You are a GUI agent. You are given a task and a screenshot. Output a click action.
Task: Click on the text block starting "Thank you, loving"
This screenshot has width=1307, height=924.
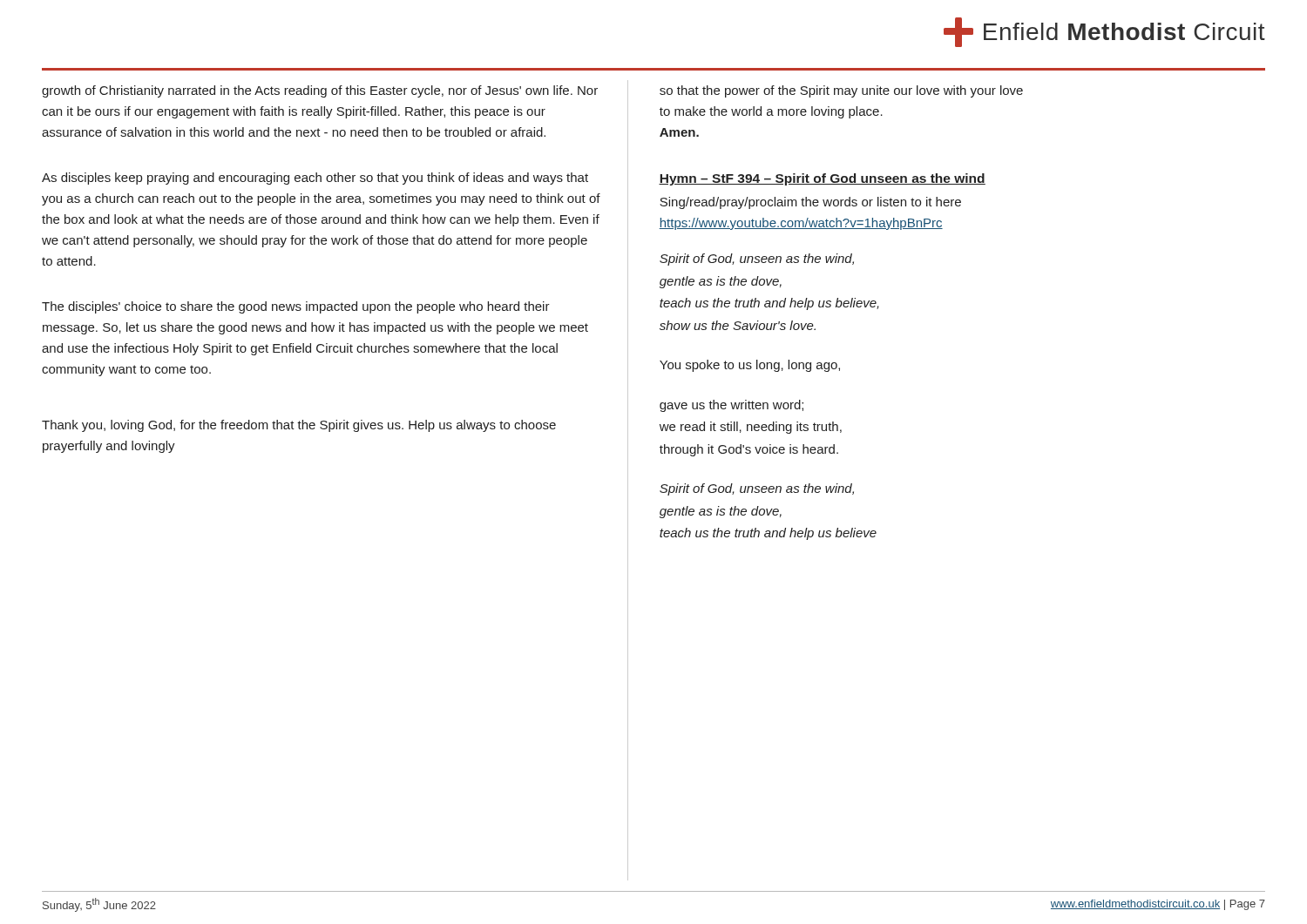coord(299,435)
